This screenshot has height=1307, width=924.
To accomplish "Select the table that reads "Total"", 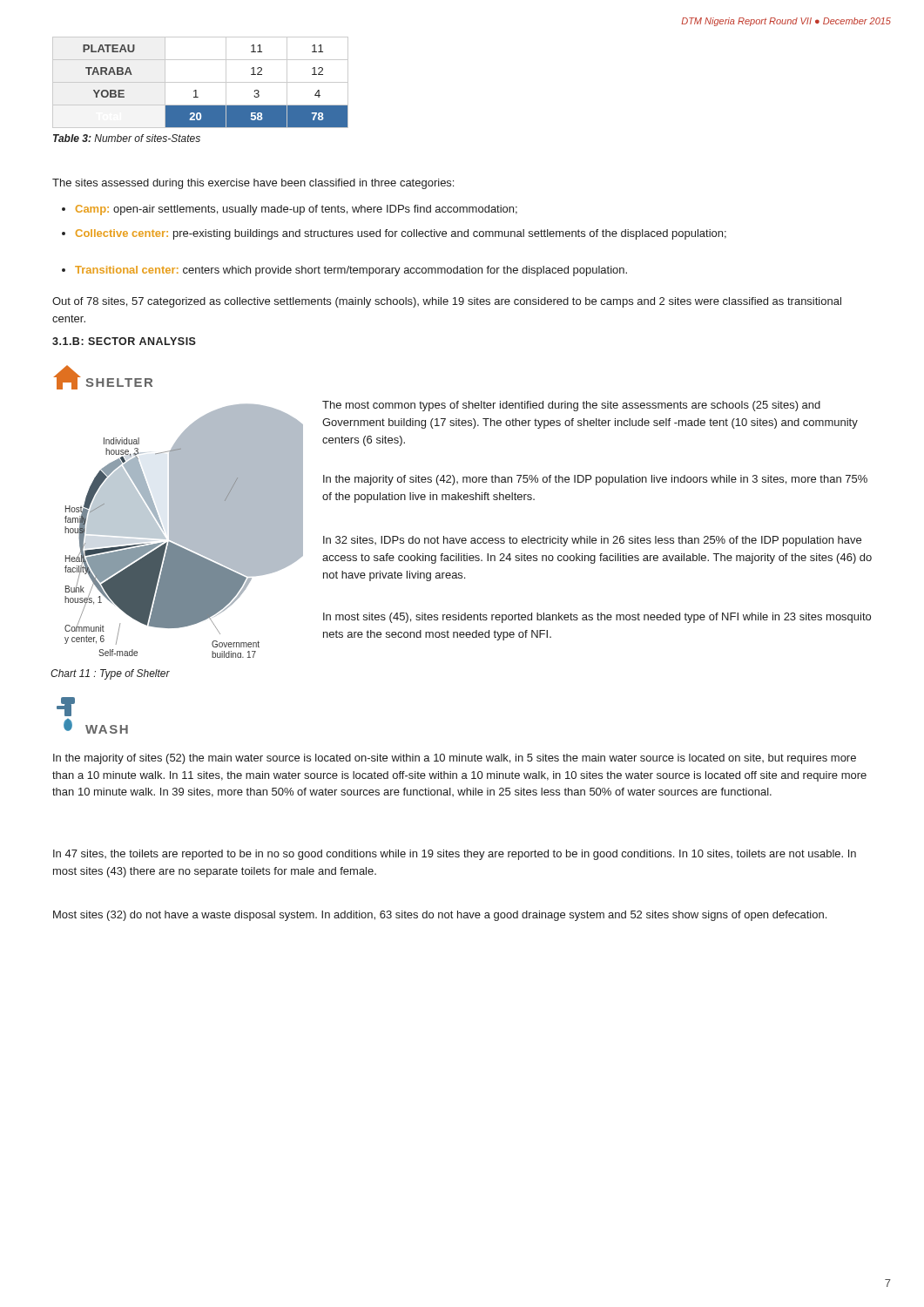I will point(218,91).
